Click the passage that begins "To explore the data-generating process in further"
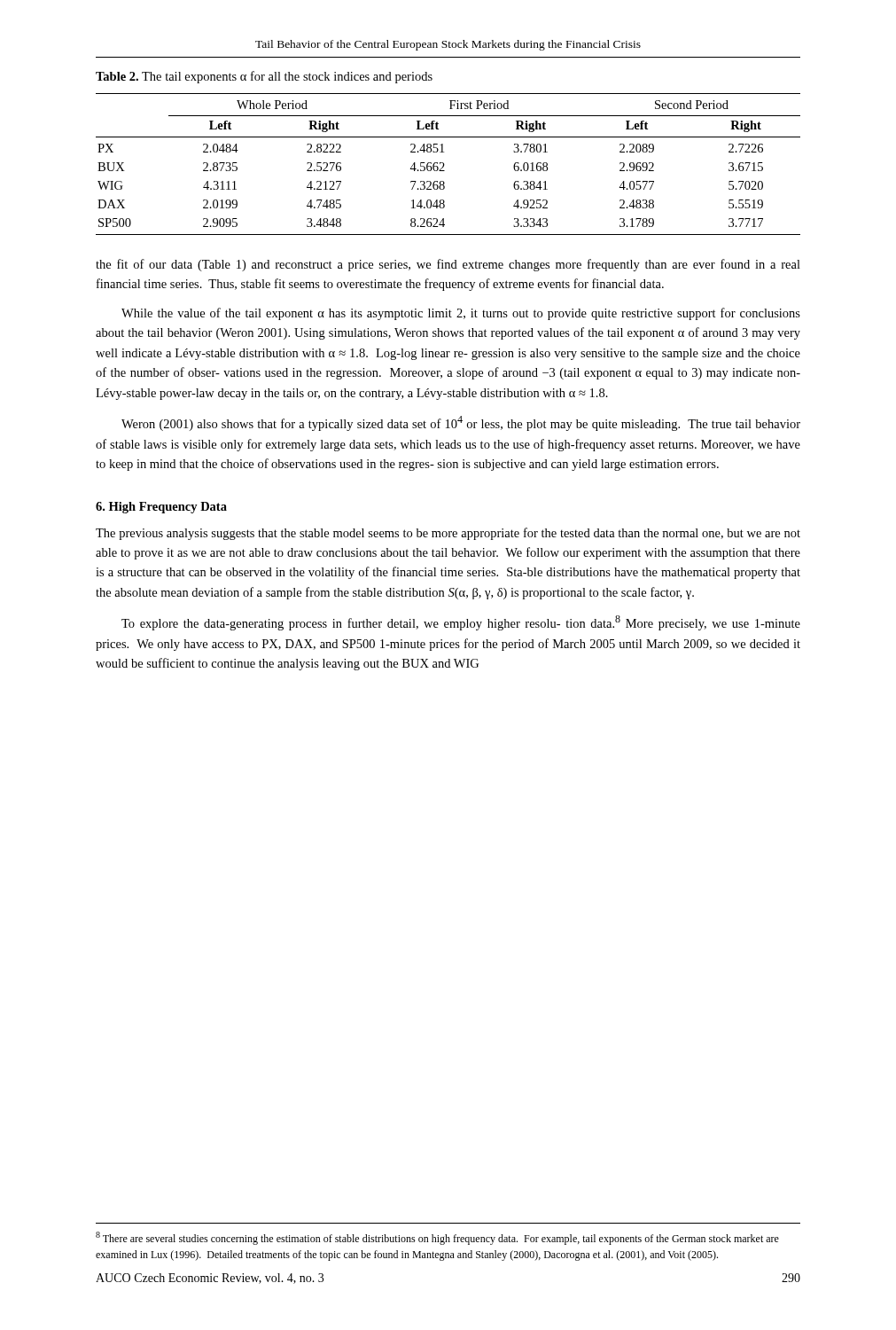The image size is (896, 1330). (448, 642)
